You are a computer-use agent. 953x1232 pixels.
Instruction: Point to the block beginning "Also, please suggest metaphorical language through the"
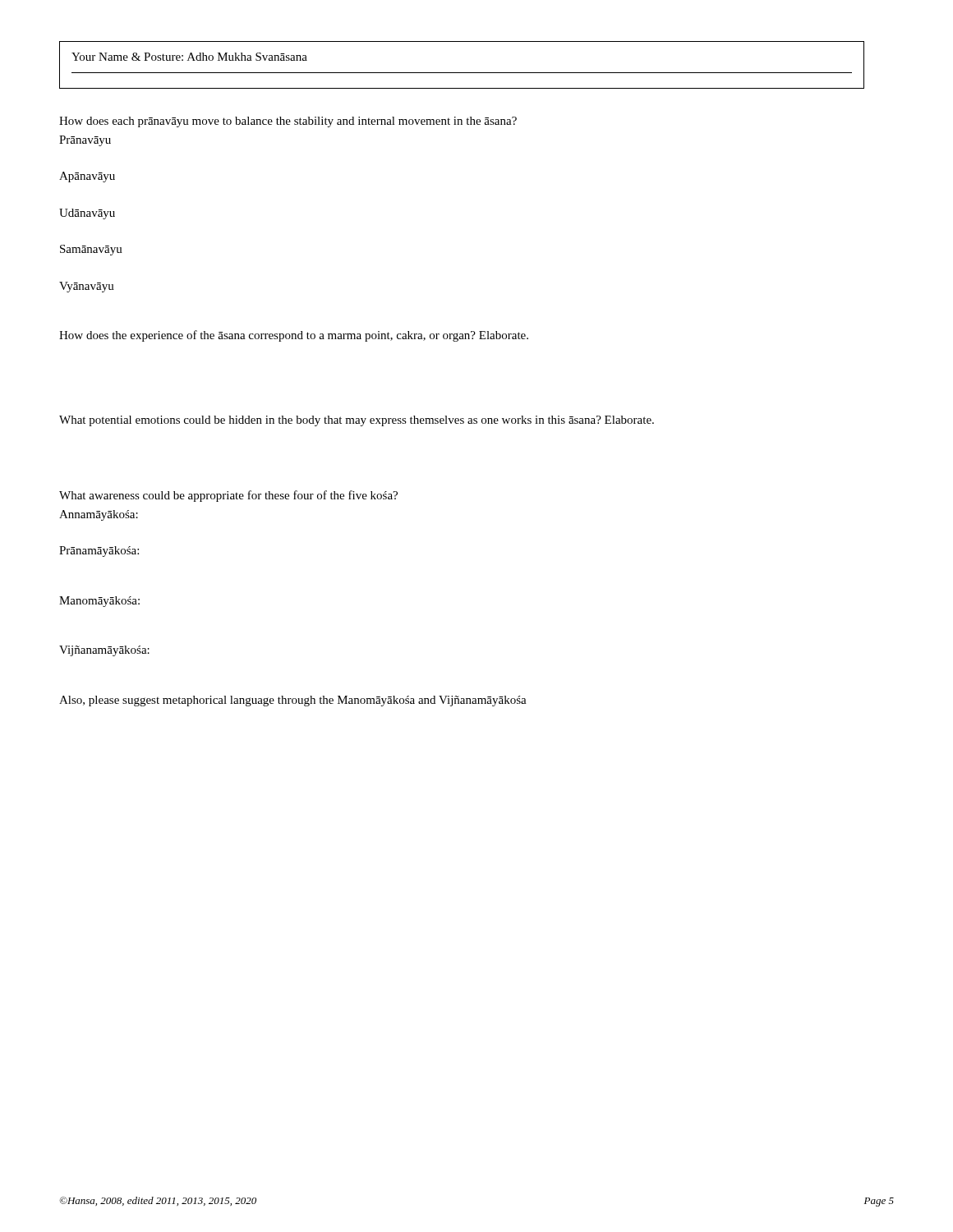pos(476,700)
